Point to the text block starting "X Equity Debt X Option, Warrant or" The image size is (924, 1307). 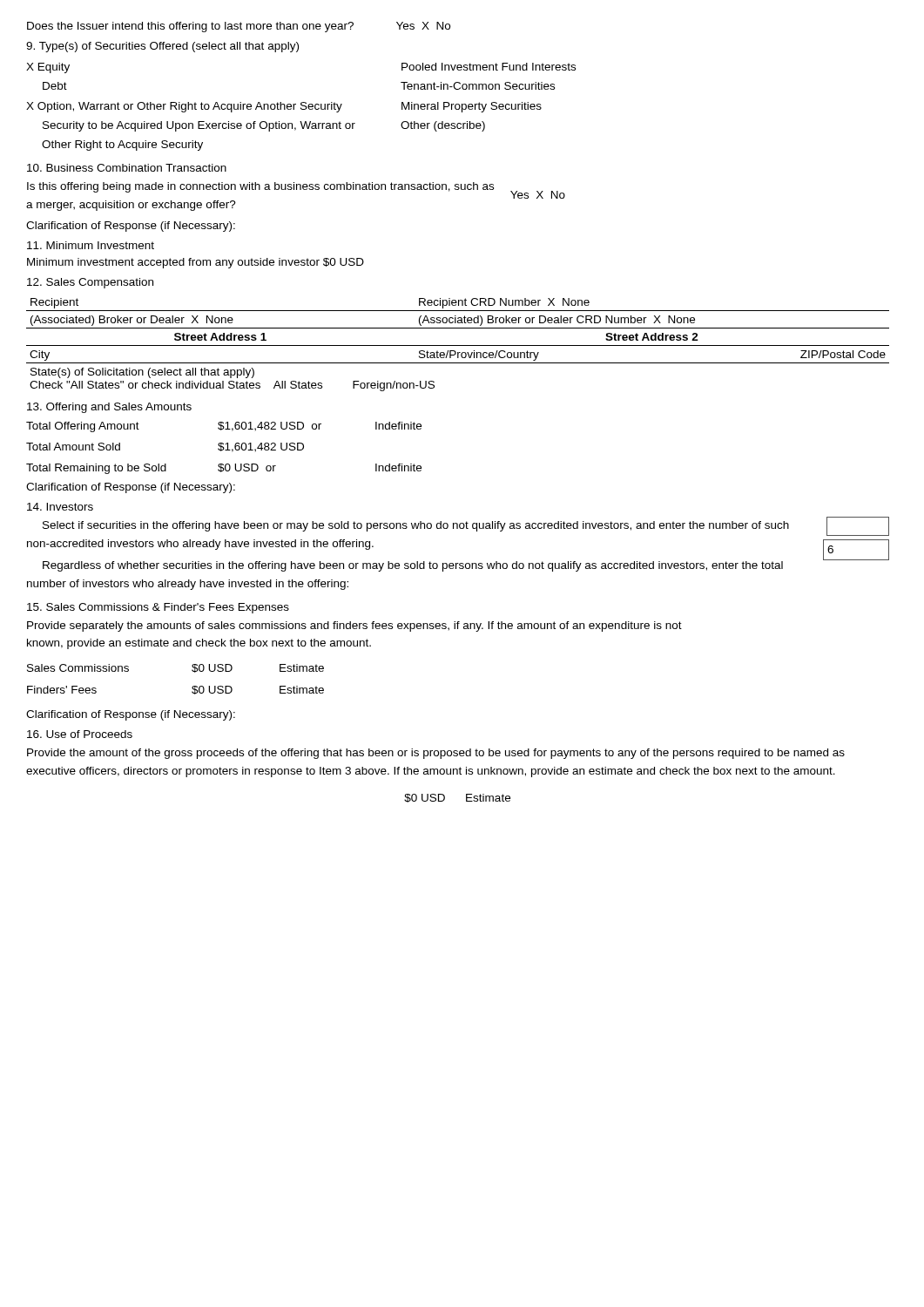pos(458,106)
